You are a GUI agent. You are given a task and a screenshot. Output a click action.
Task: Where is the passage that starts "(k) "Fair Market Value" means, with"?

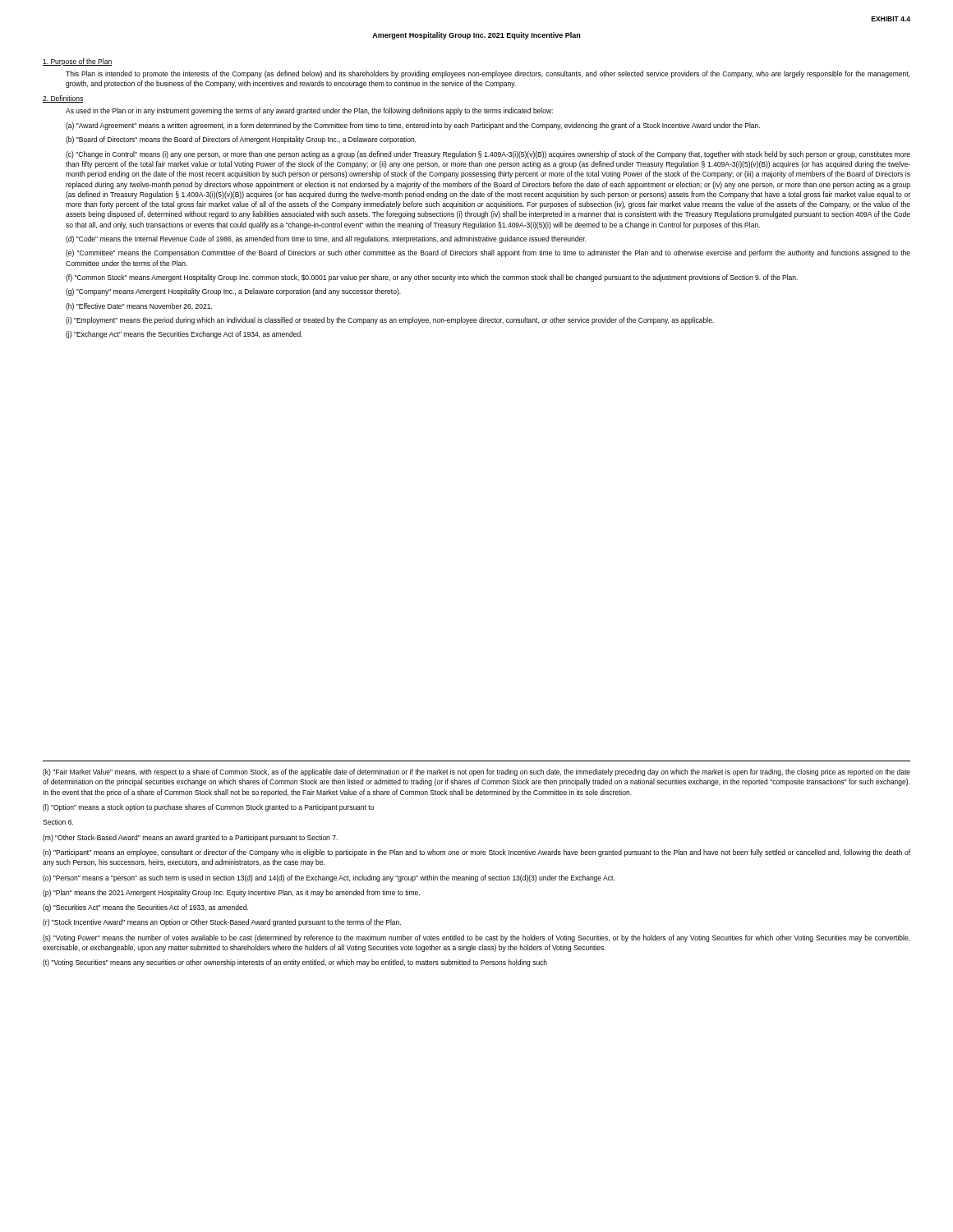(x=476, y=782)
